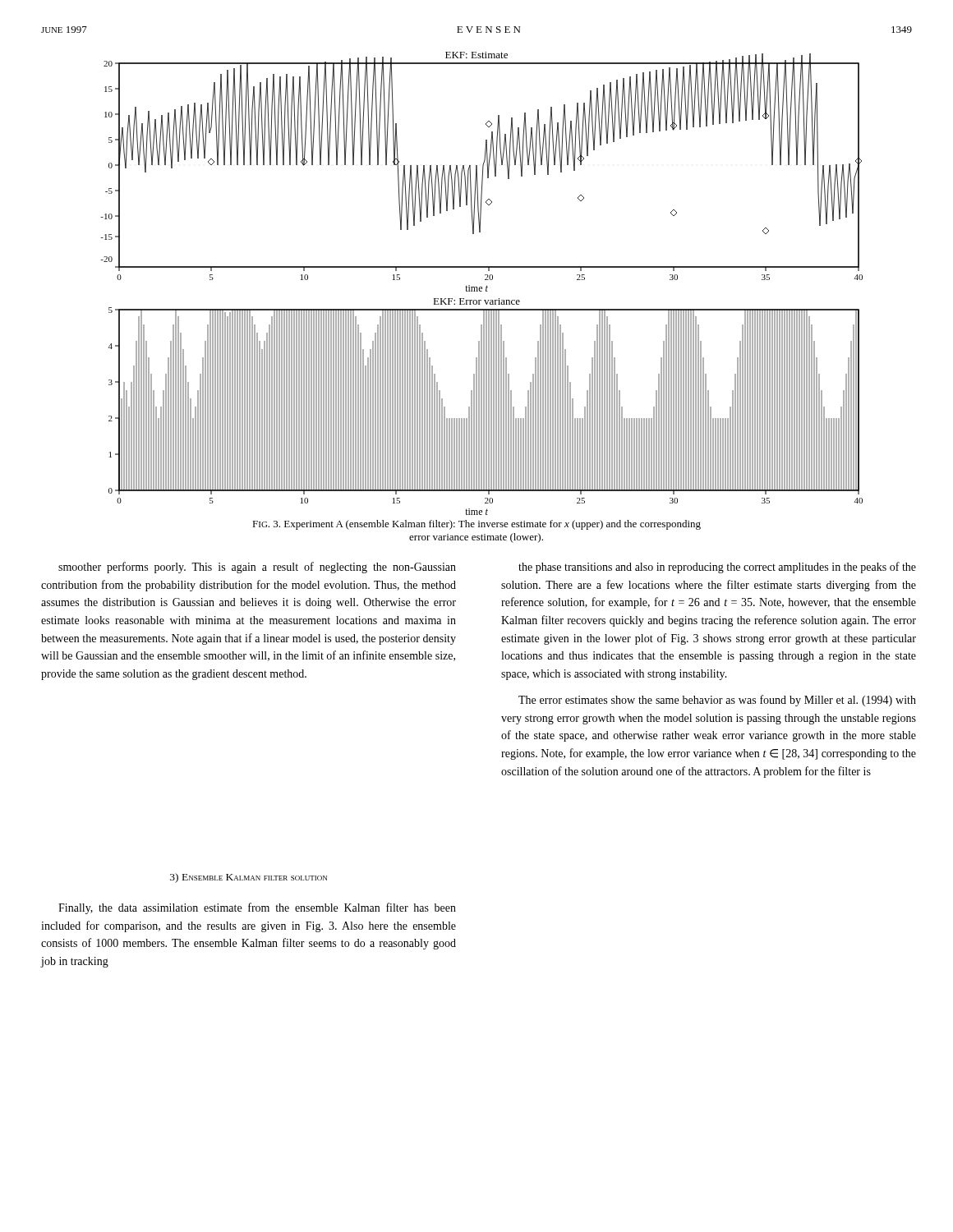Click the section header that begins "3) Ensemble Kalman"
The width and height of the screenshot is (953, 1232).
tap(248, 877)
